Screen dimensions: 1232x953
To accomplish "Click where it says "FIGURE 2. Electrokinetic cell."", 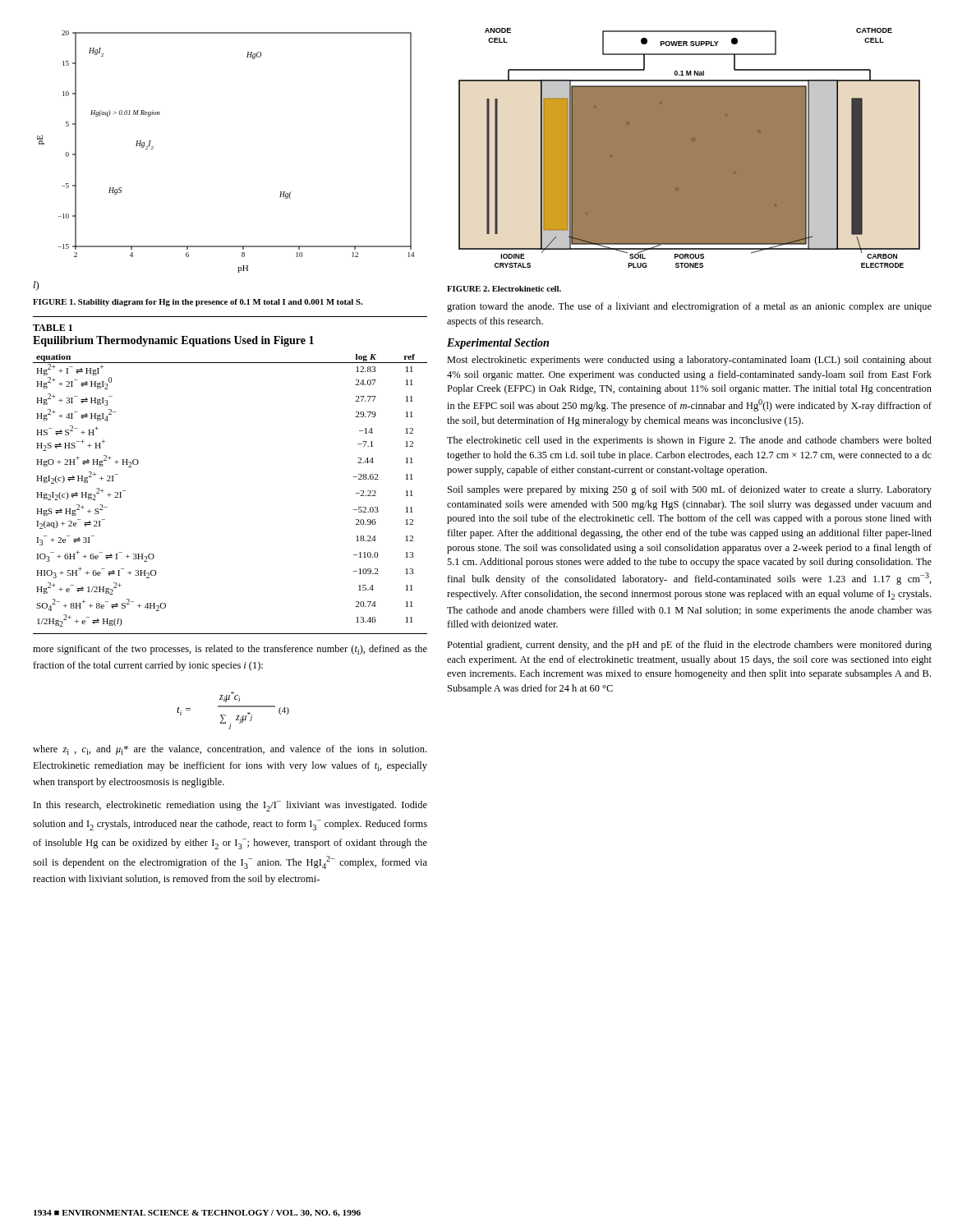I will [504, 289].
